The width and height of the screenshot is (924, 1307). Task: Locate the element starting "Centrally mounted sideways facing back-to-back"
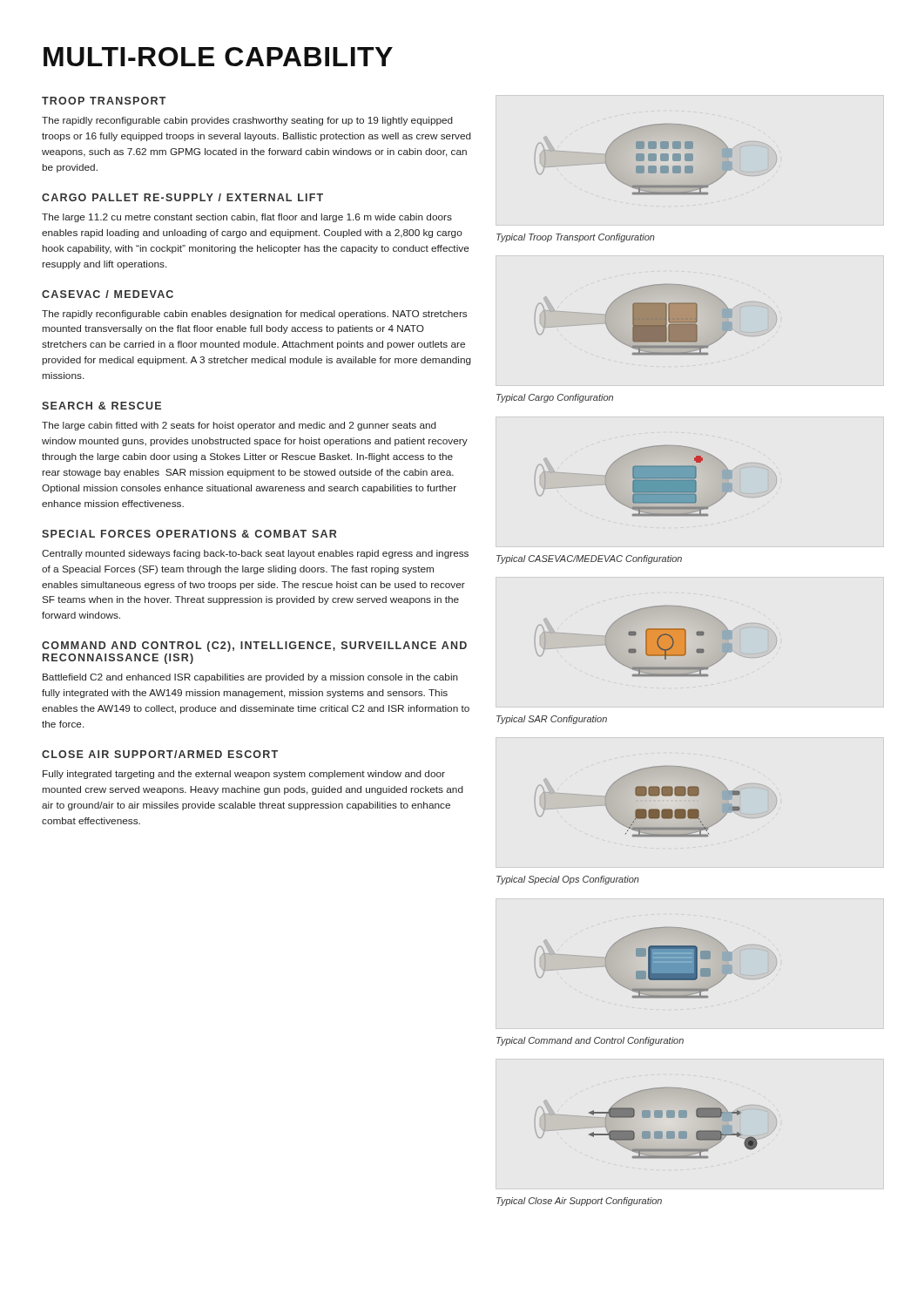pos(257,585)
